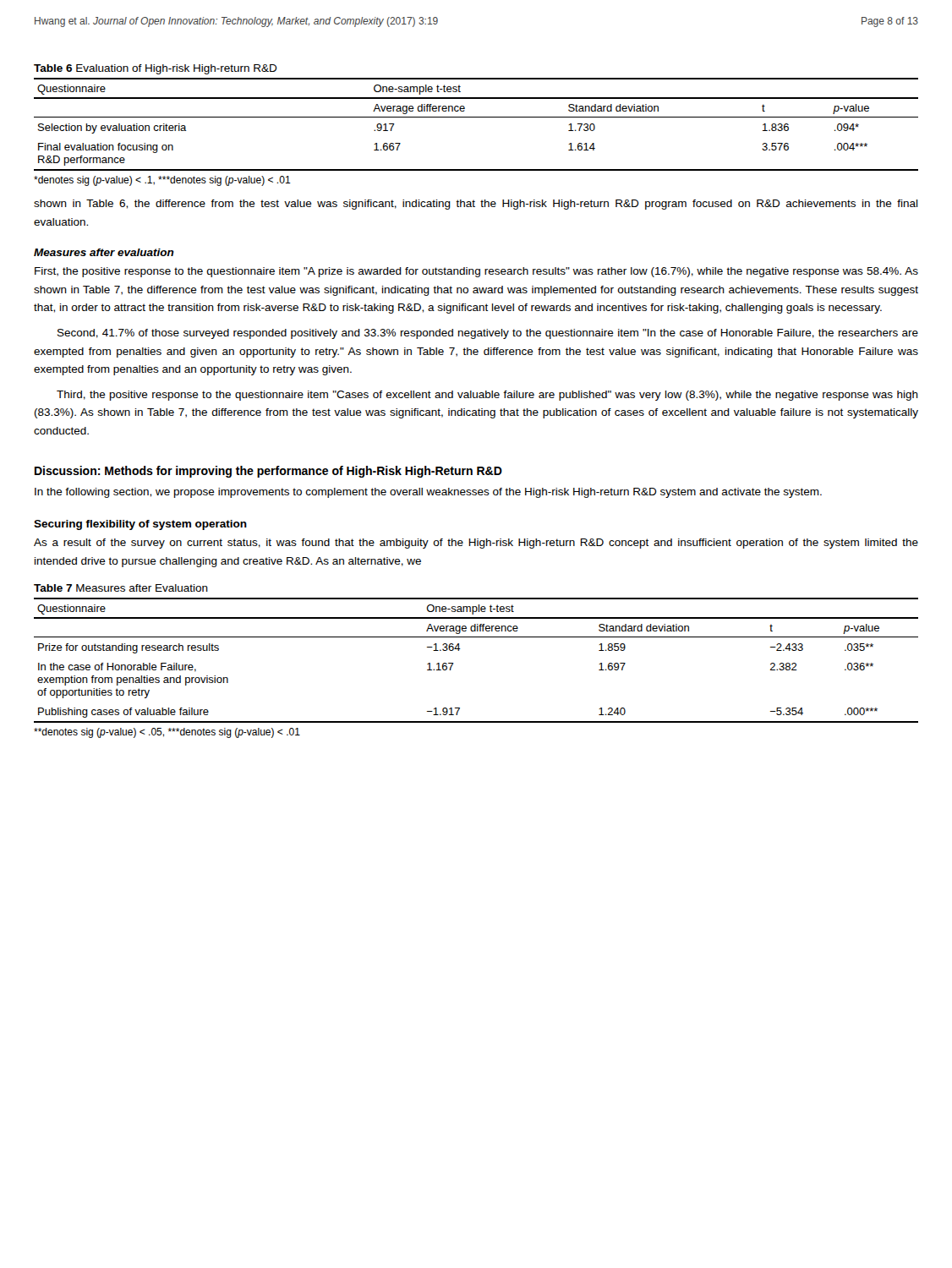Point to "Table 6 Evaluation of High-risk High-return R&D"
Viewport: 952px width, 1268px height.
click(156, 68)
